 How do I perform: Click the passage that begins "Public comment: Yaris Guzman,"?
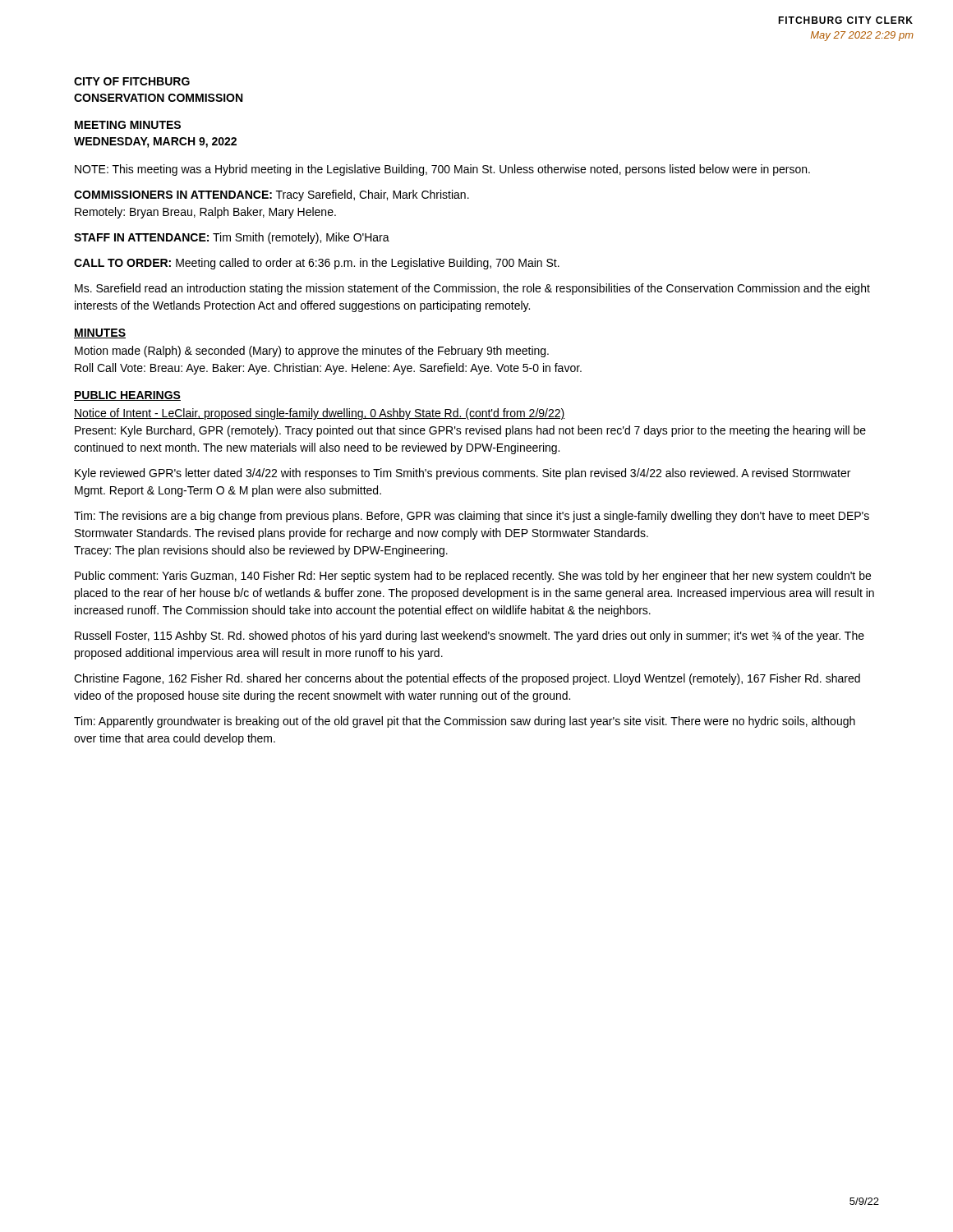pyautogui.click(x=474, y=593)
